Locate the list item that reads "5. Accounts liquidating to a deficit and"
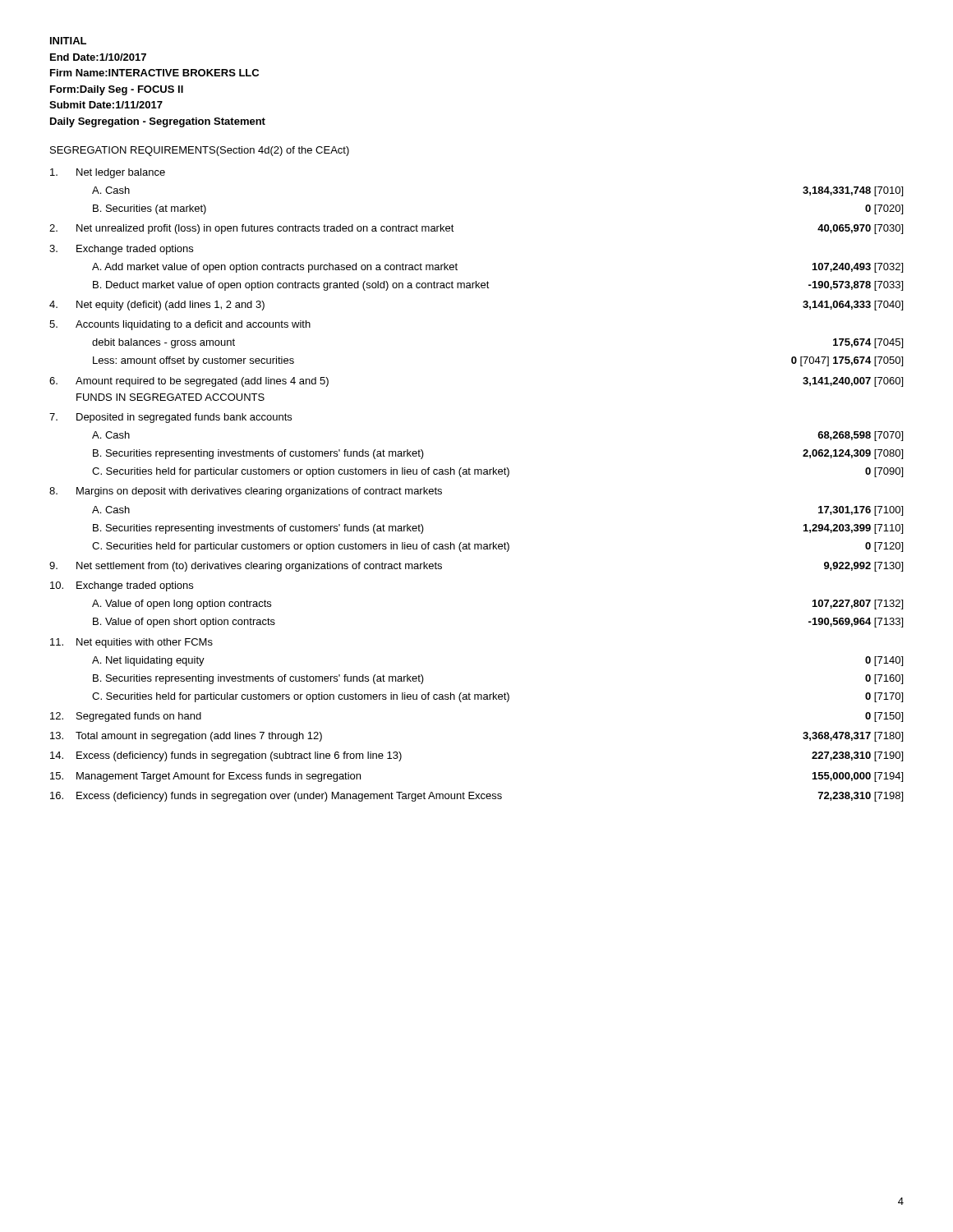Screen dimensions: 1232x953 coord(180,325)
